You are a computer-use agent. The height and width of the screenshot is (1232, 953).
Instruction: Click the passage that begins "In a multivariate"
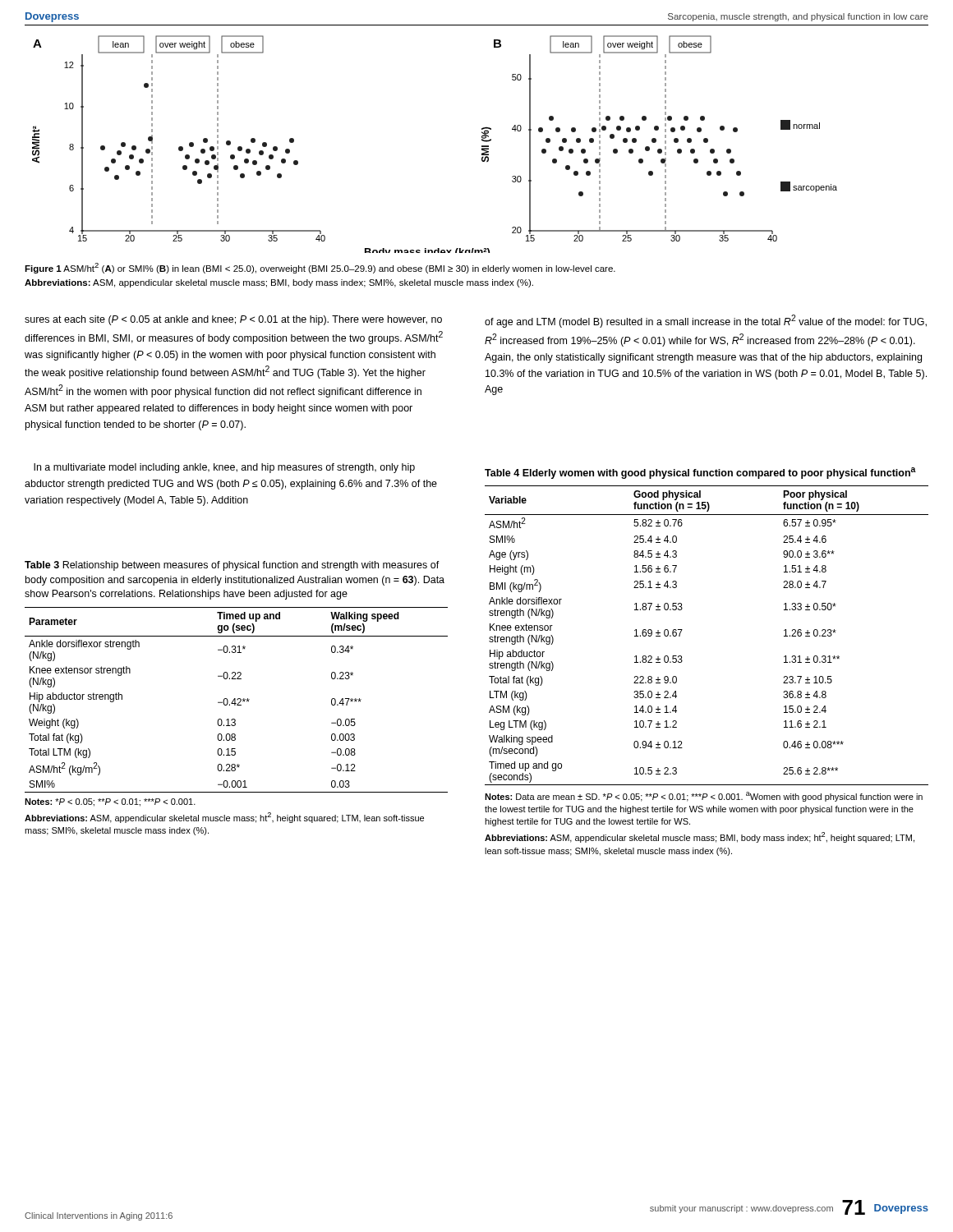click(231, 484)
